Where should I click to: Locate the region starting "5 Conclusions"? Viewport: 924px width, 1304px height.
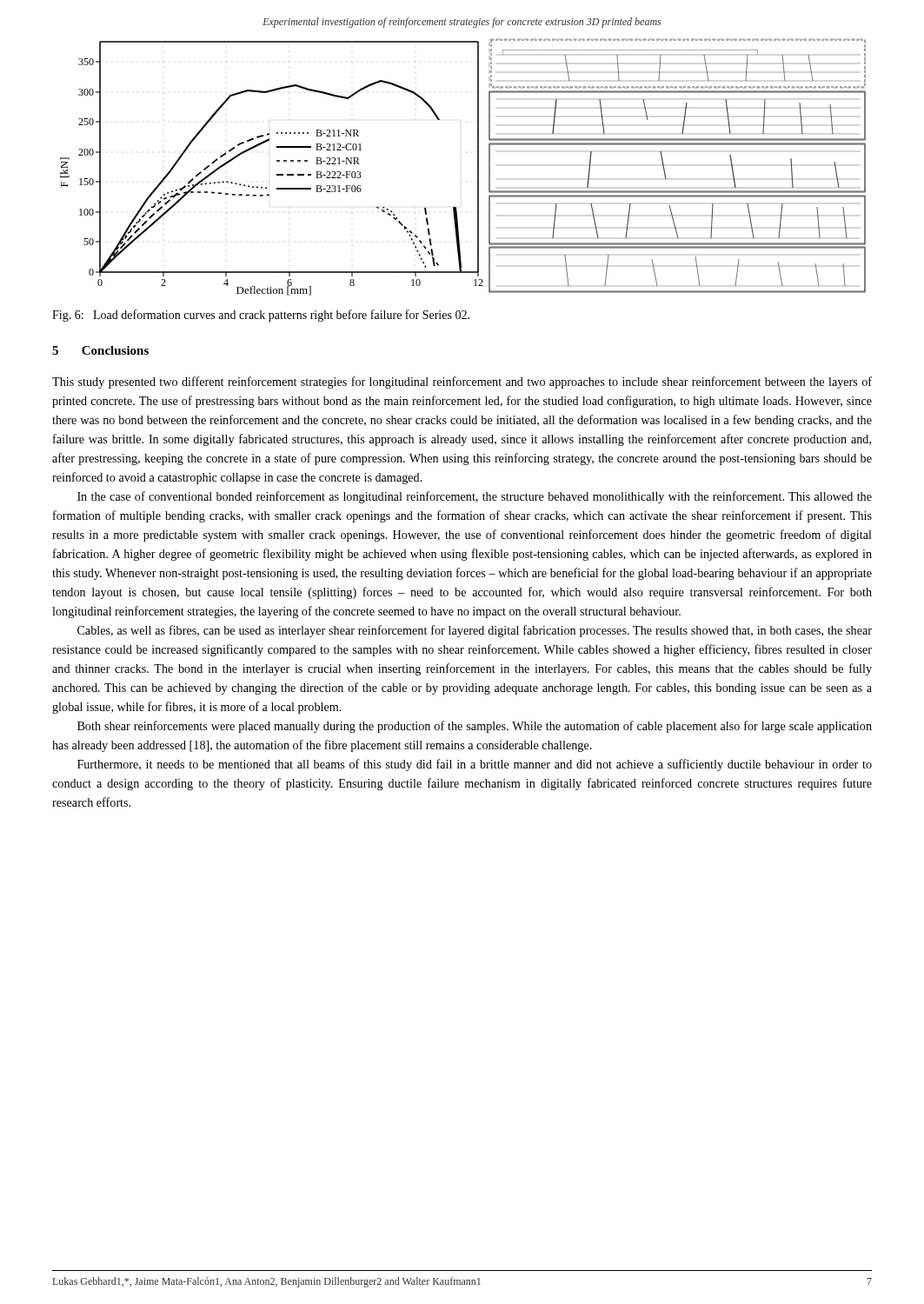pos(100,350)
